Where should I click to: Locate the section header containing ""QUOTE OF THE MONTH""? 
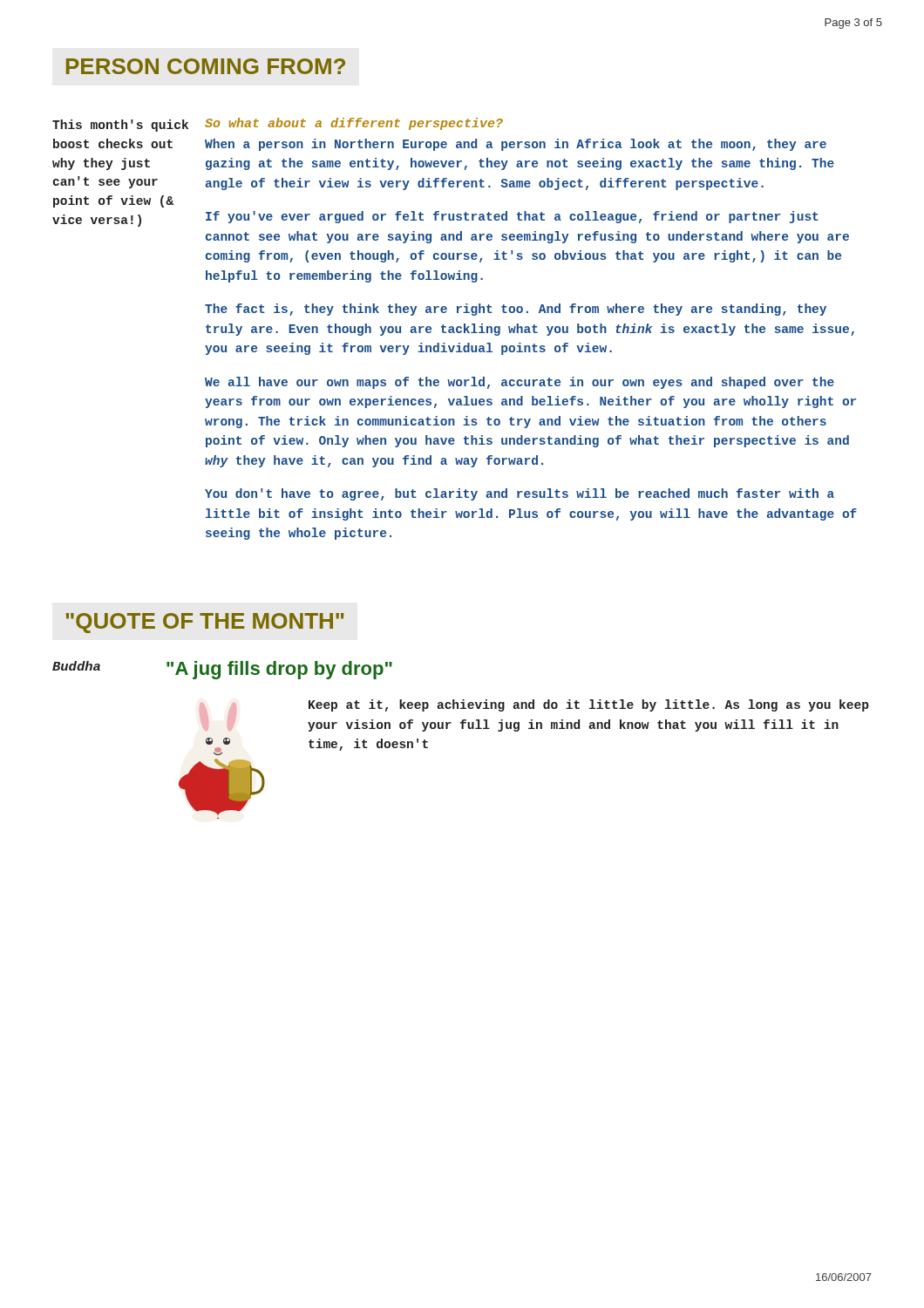[x=205, y=622]
